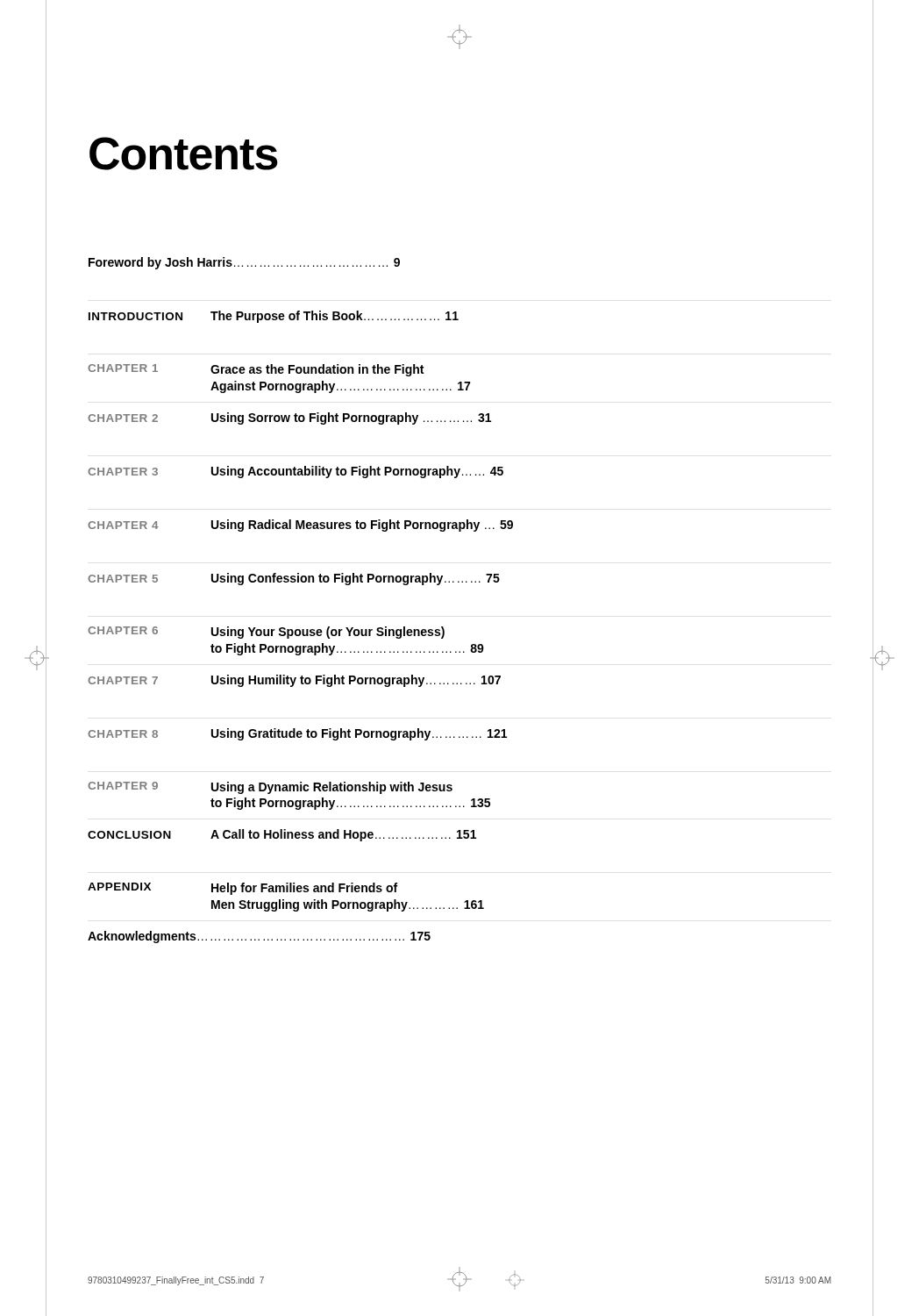The width and height of the screenshot is (919, 1316).
Task: Select the text block starting "Acknowledgments………………………………………… 175"
Action: [x=259, y=937]
